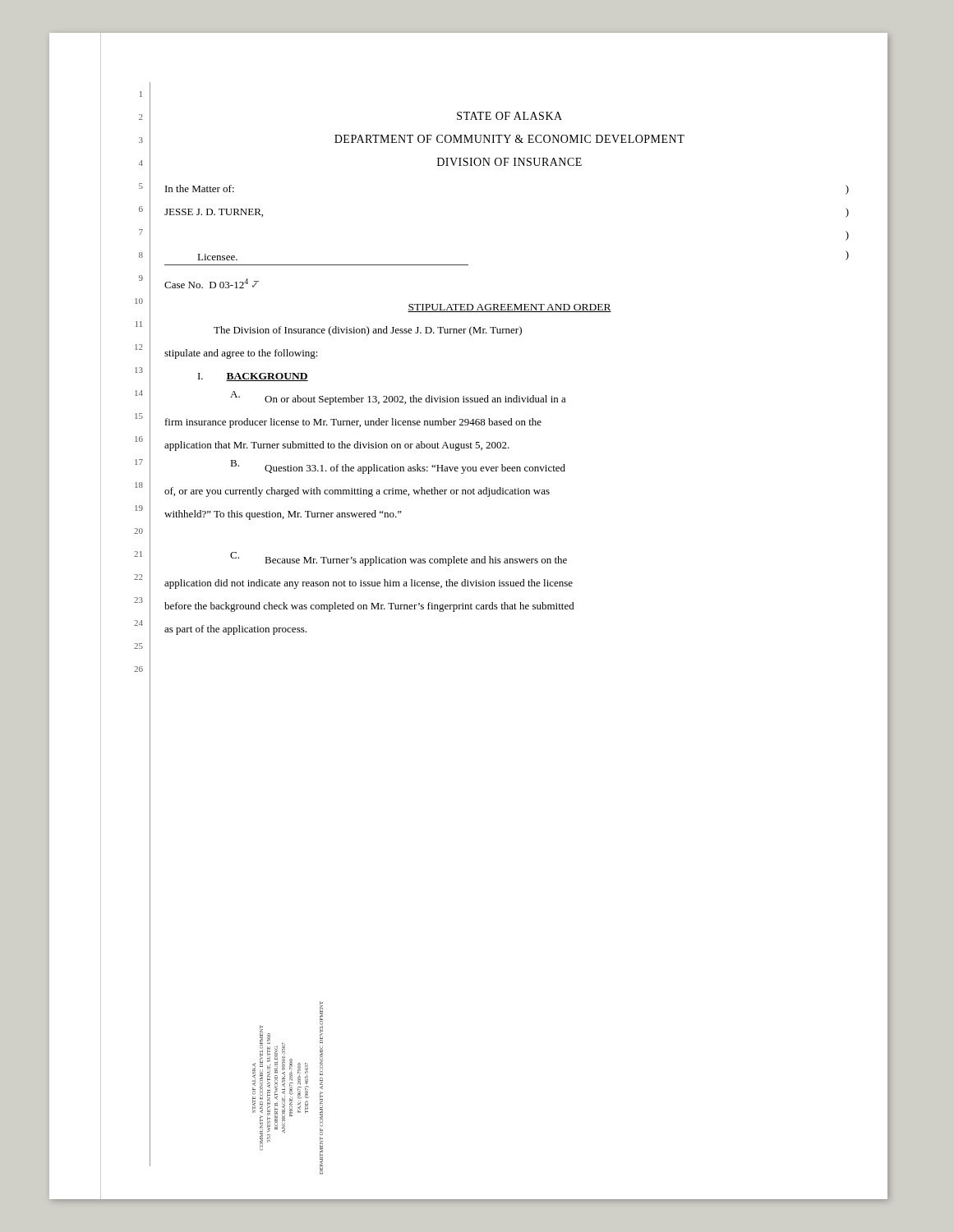The height and width of the screenshot is (1232, 954).
Task: Select the text block with the text "The Division of Insurance (division) and Jesse J."
Action: pos(343,330)
